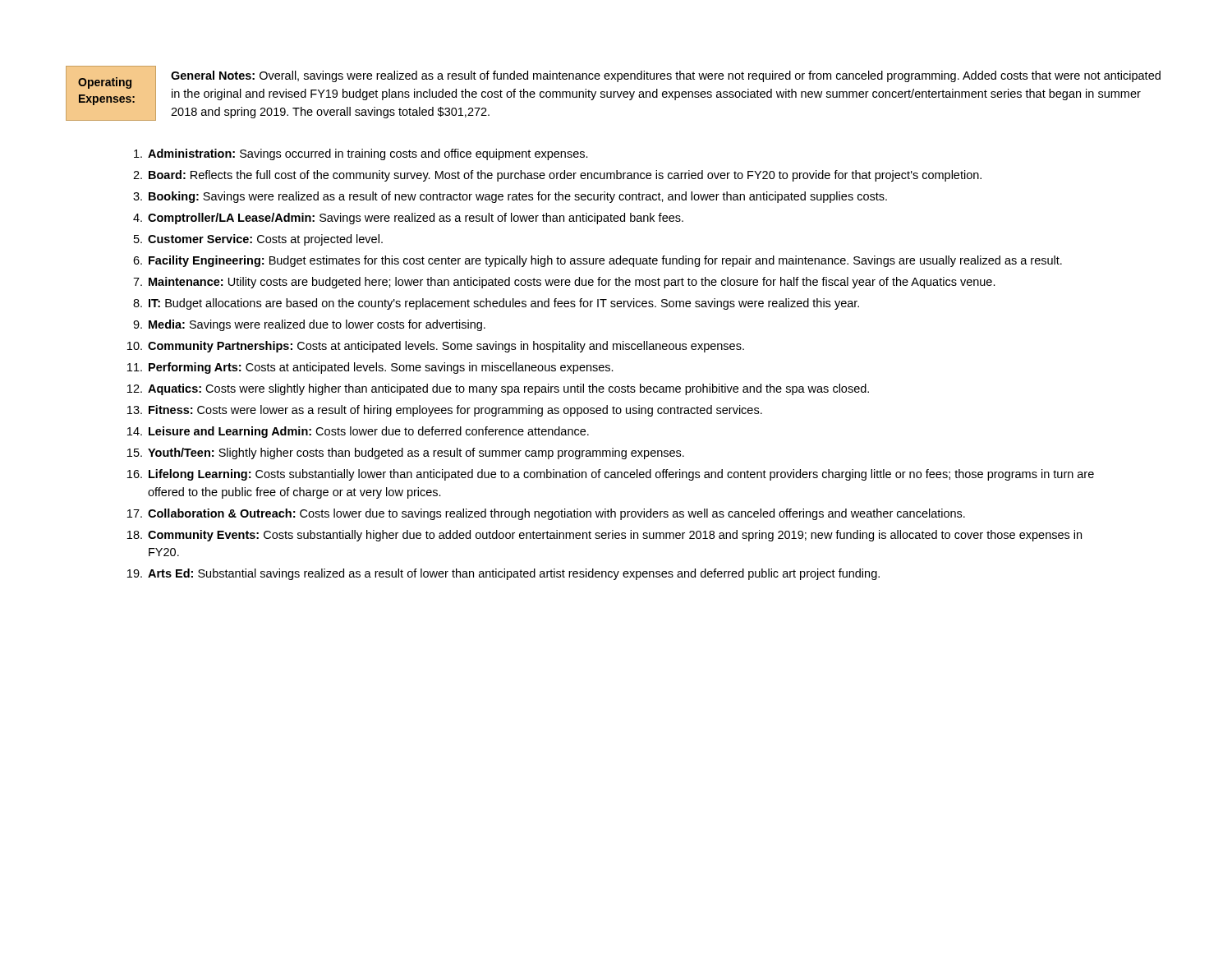This screenshot has height=953, width=1232.
Task: Locate the block of text that opens with "9. Media: Savings were"
Action: click(x=309, y=325)
